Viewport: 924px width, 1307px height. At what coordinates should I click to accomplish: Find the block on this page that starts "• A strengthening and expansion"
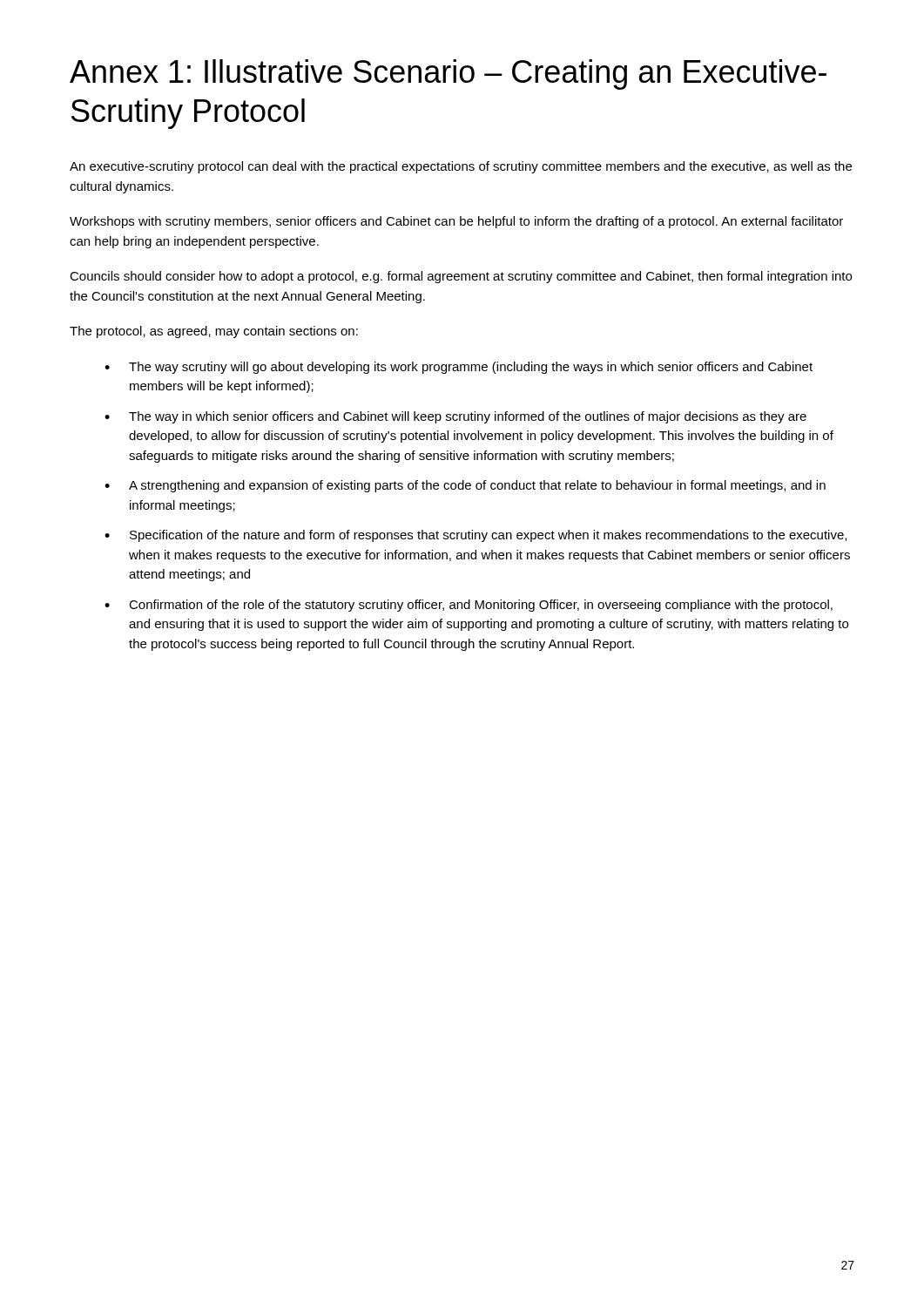[479, 495]
